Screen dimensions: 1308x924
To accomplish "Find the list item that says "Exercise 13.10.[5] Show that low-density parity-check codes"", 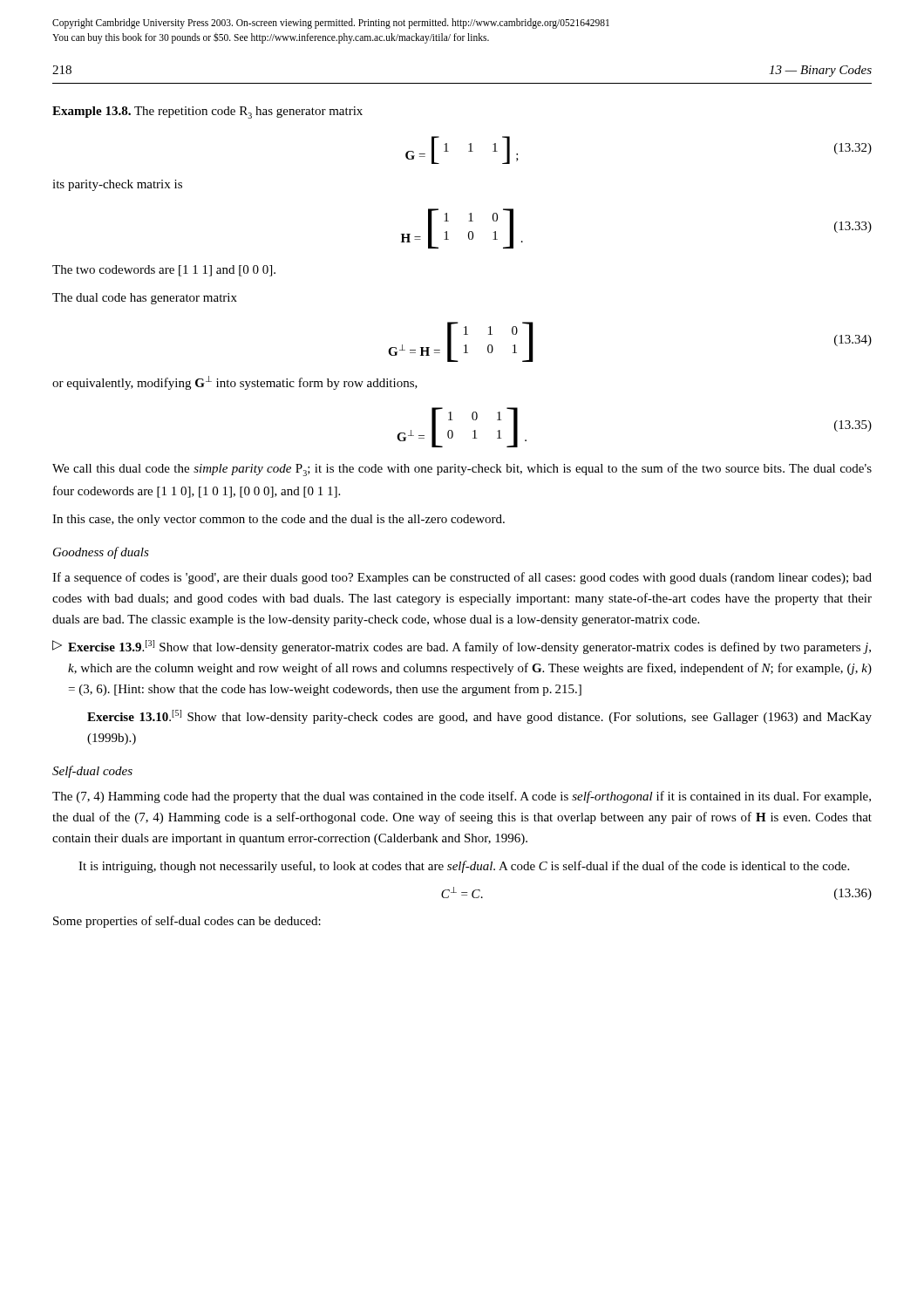I will click(x=479, y=726).
